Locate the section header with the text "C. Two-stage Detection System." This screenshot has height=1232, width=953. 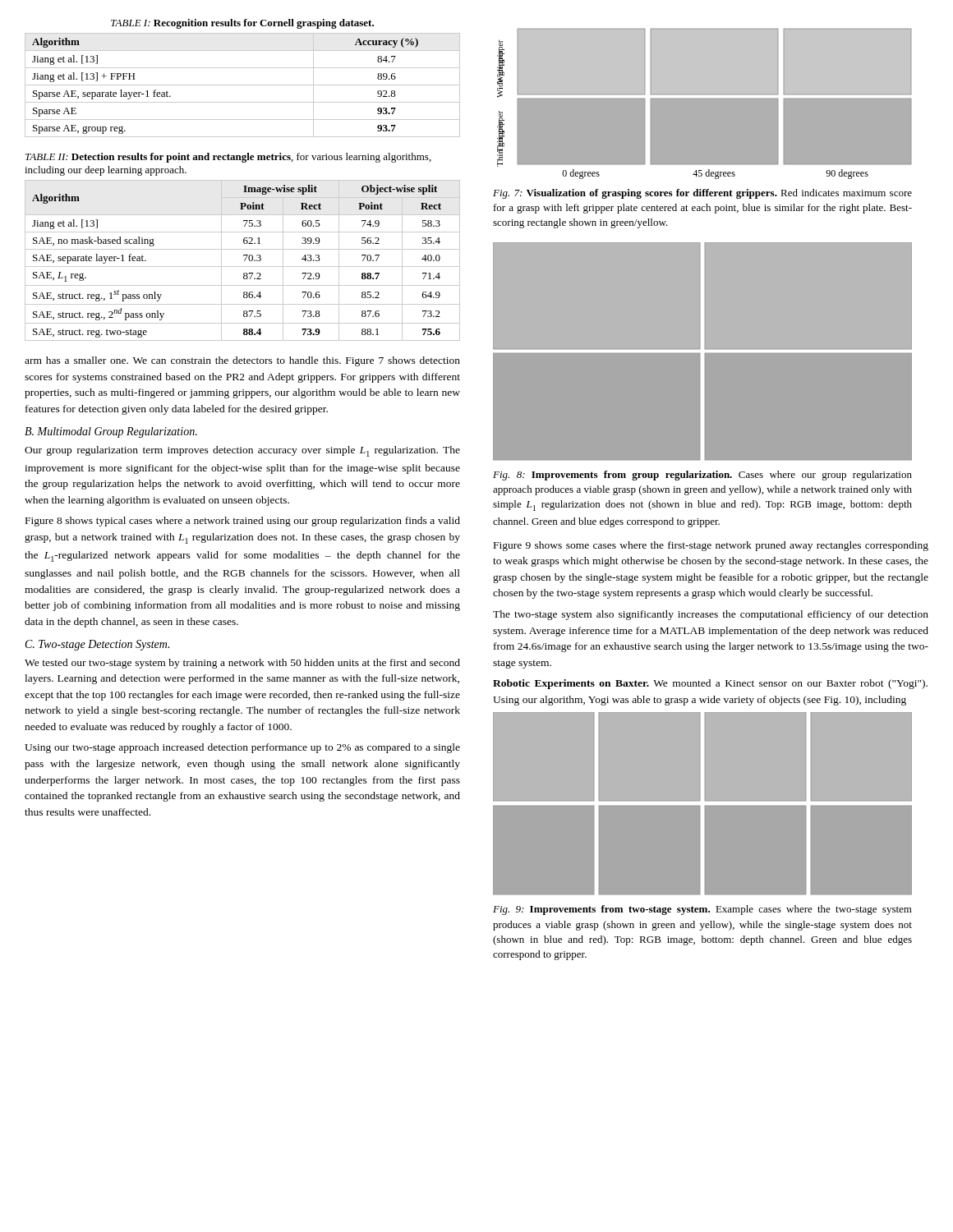[98, 644]
